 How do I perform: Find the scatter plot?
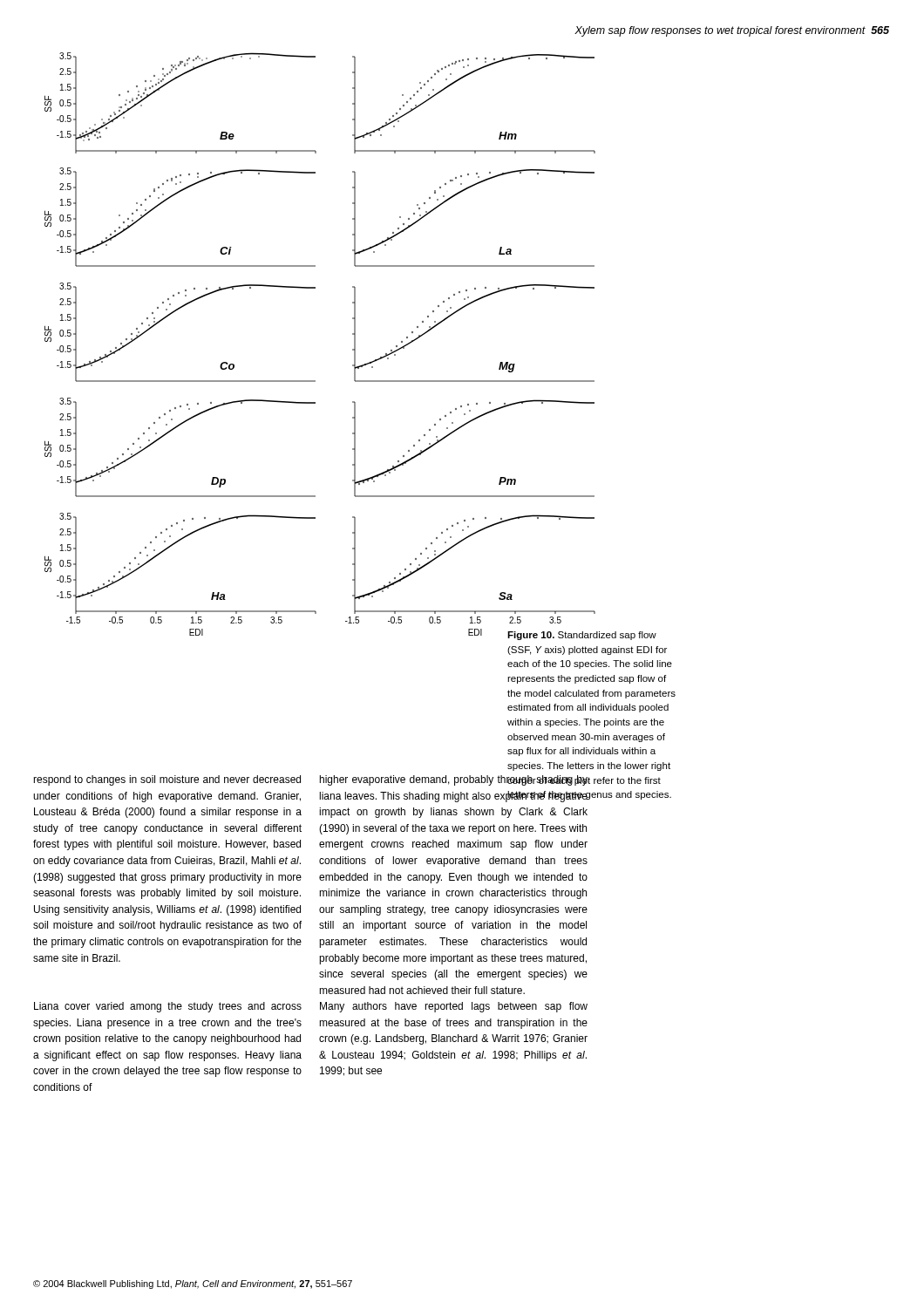(x=320, y=344)
